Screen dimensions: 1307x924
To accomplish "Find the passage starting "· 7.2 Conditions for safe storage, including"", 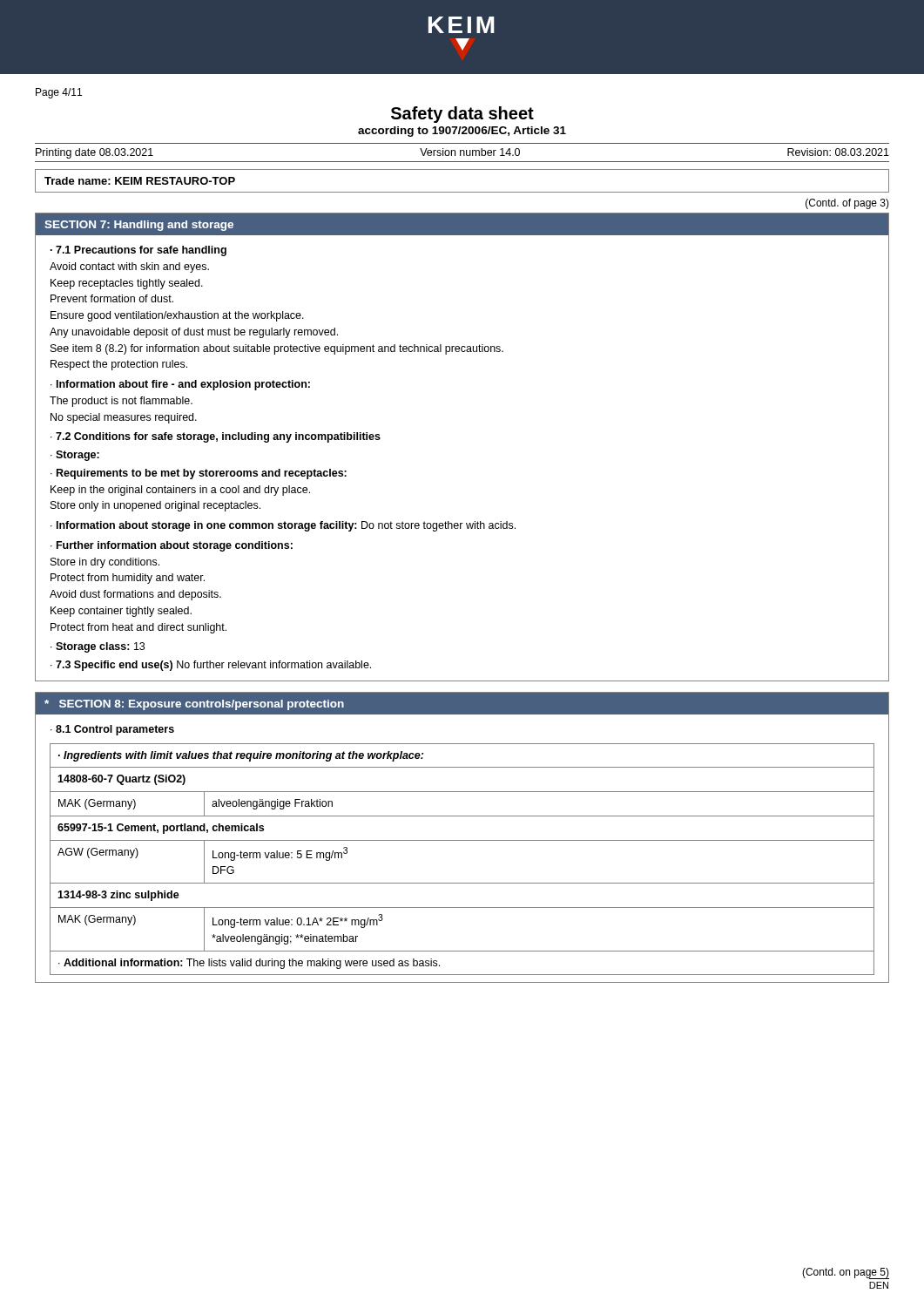I will click(215, 437).
